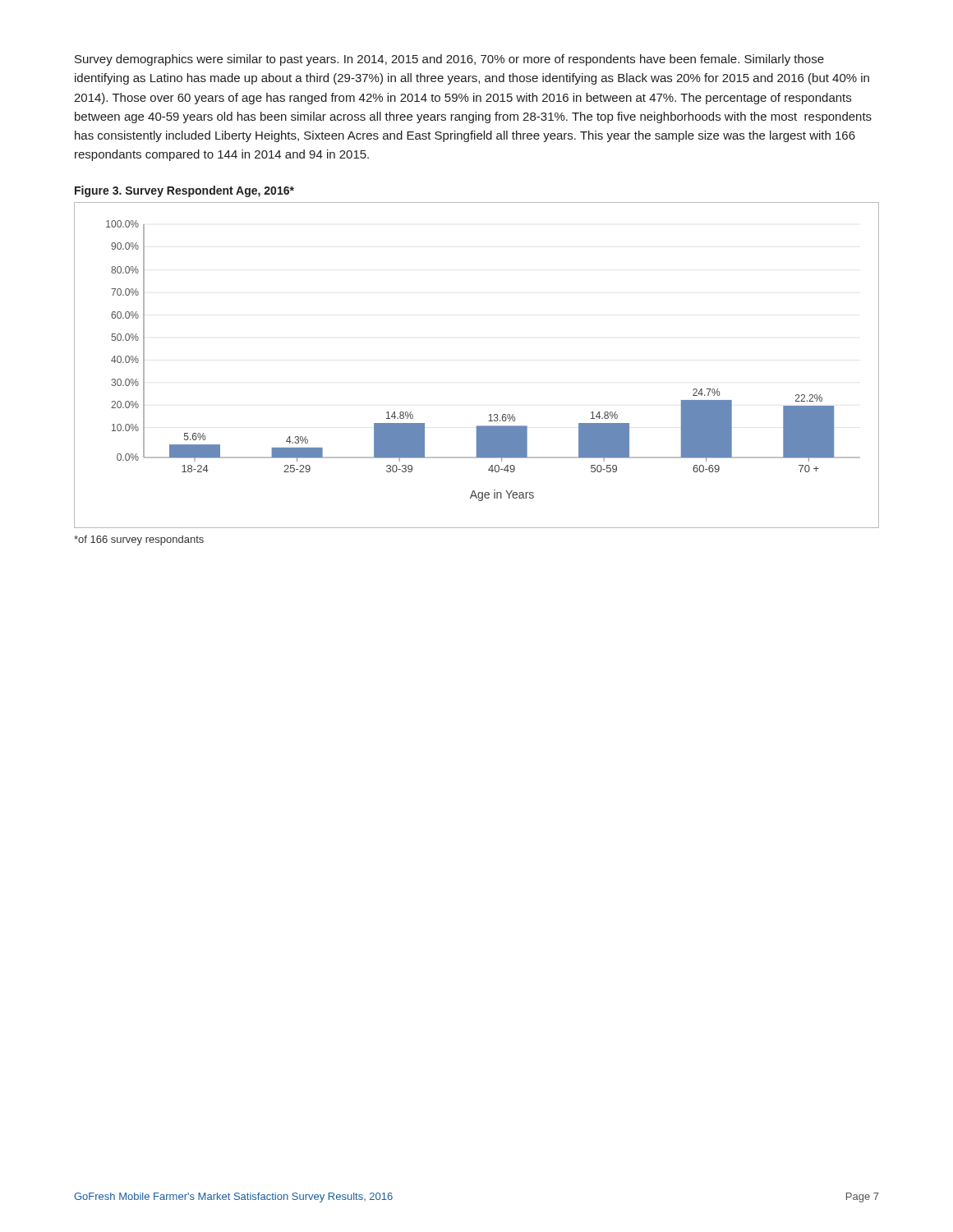Select the text block with the text "Survey demographics were"
This screenshot has width=953, height=1232.
click(x=473, y=106)
